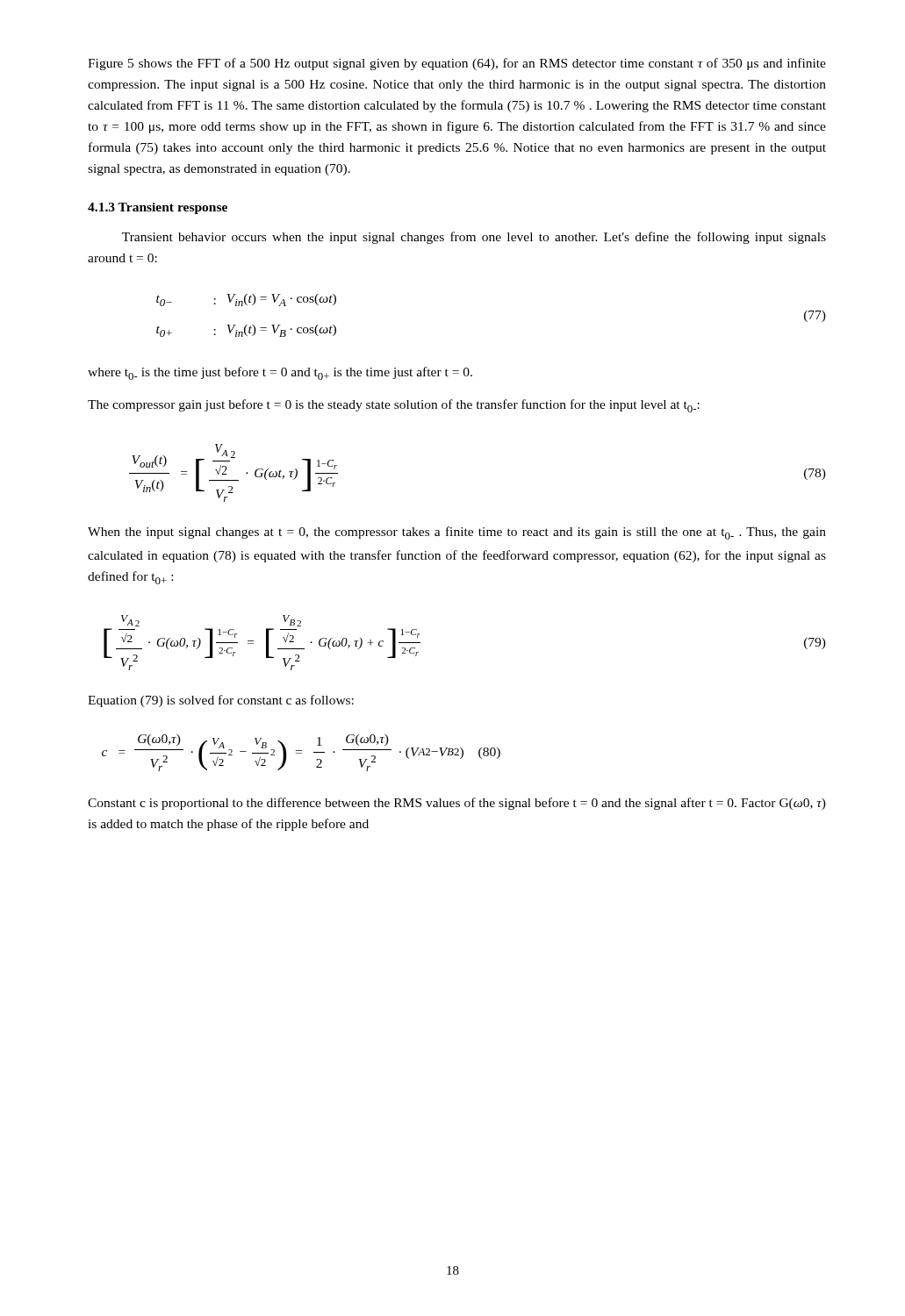Click the passage that begins "When the input signal changes at t ="
The image size is (905, 1316).
457,556
